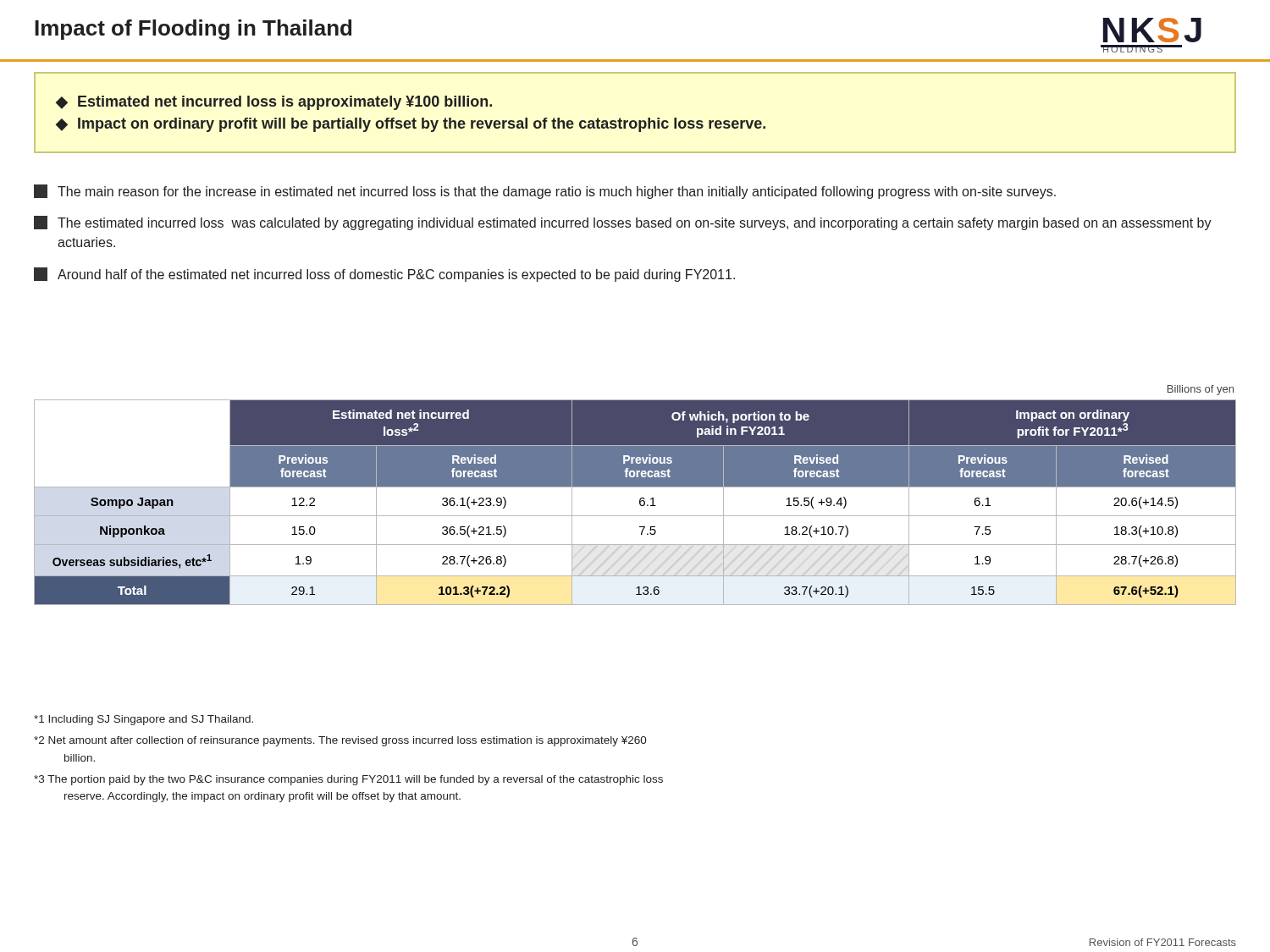
Task: Point to "1 Including SJ Singapore and SJ Thailand."
Action: pos(144,719)
